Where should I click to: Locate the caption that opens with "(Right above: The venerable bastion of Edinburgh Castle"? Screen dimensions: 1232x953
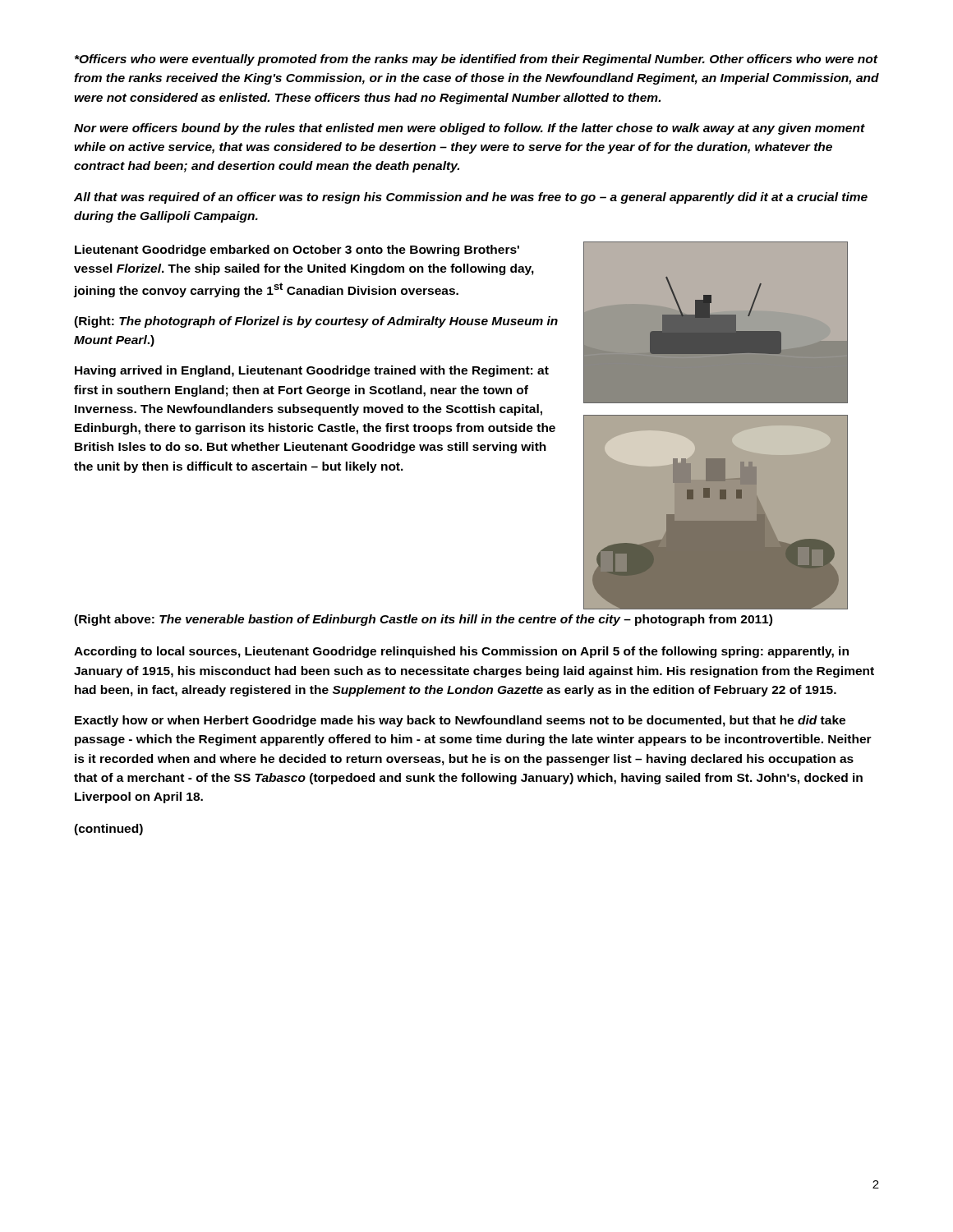click(476, 619)
